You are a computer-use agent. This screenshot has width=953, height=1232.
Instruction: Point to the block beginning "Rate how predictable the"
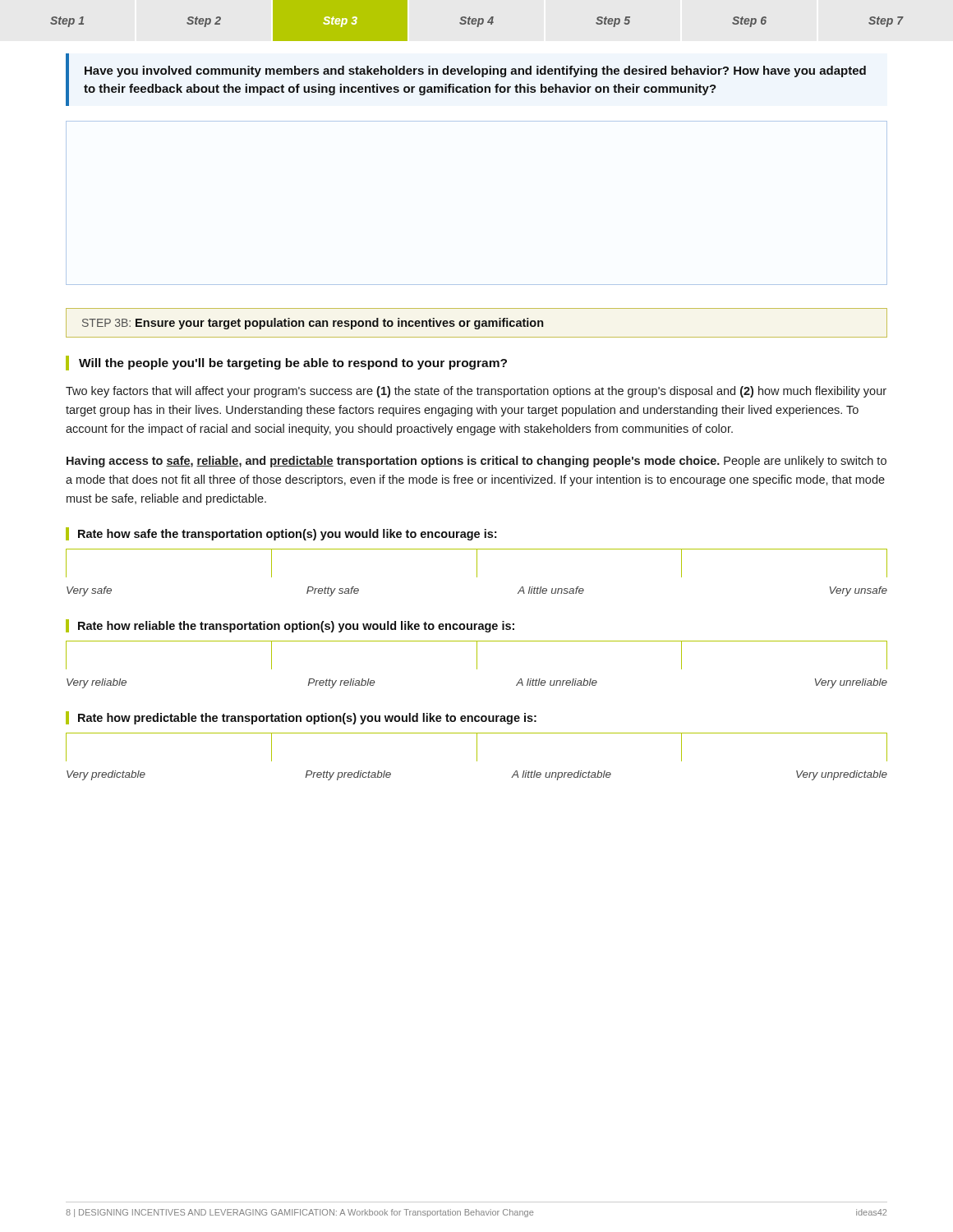(x=482, y=718)
